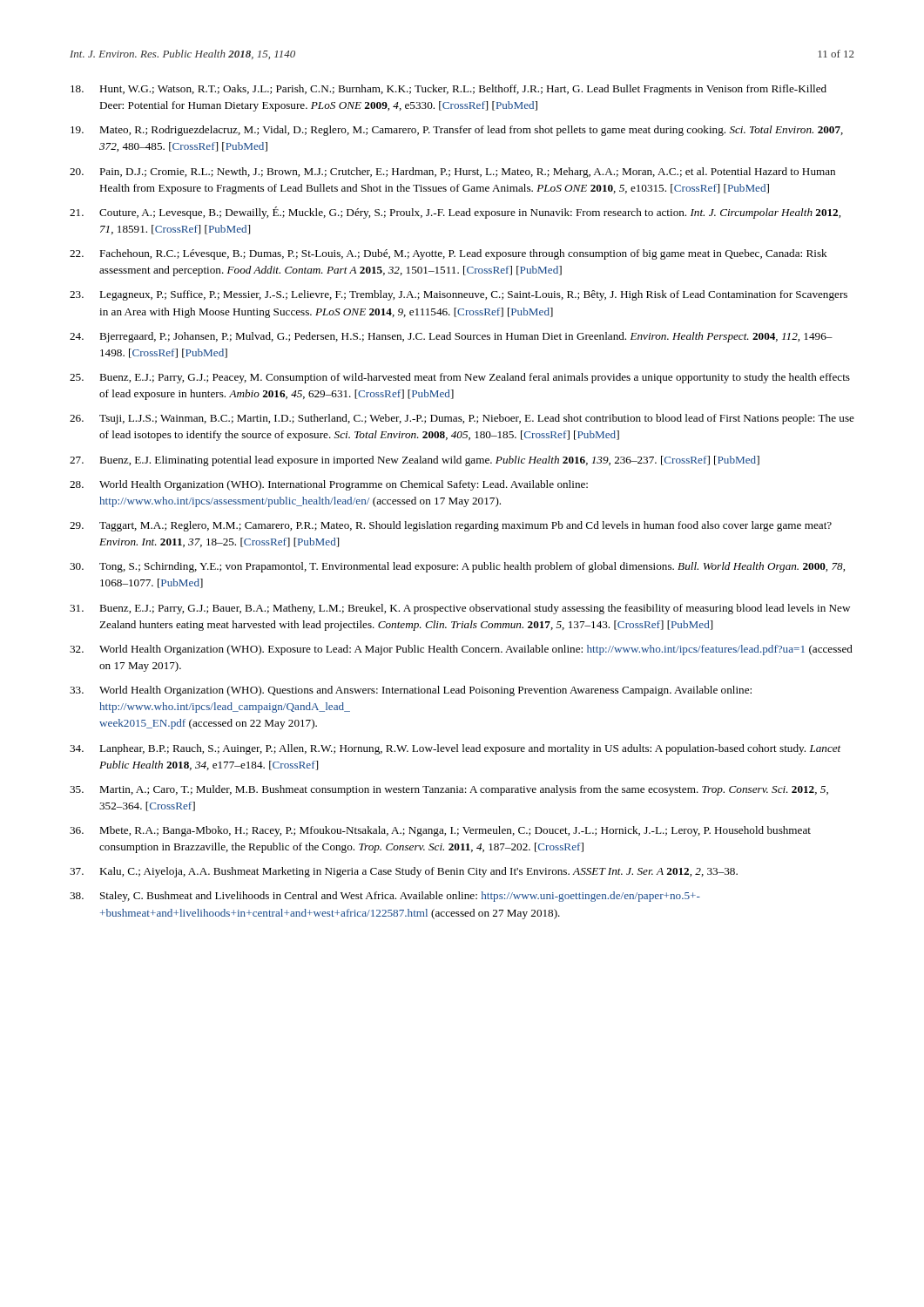Find the block on this page that starts "29. Taggart, M.A.; Reglero, M.M.;"
The height and width of the screenshot is (1307, 924).
coord(462,533)
